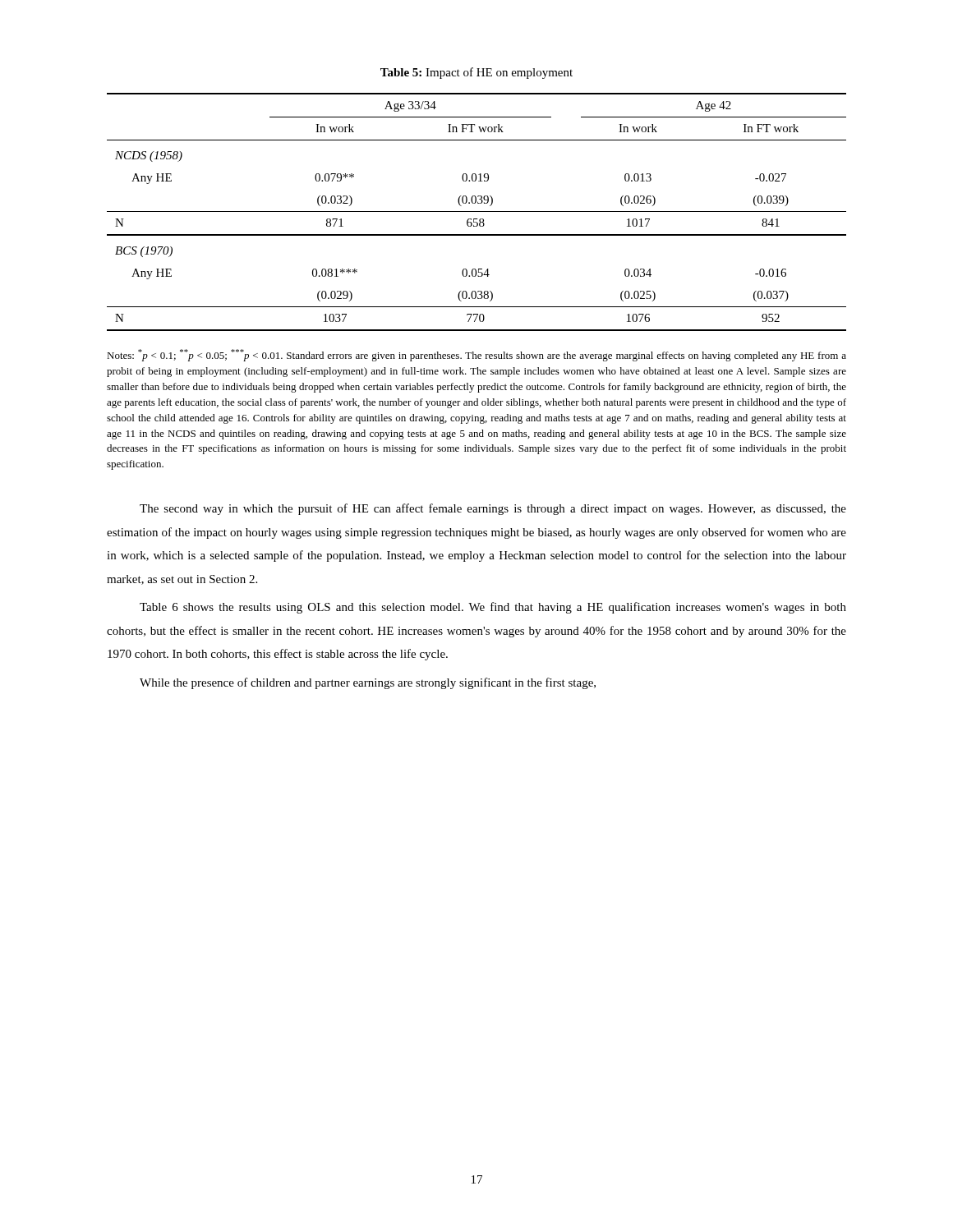Screen dimensions: 1232x953
Task: Where is the passage that starts "The second way in which the pursuit"?
Action: coord(476,544)
